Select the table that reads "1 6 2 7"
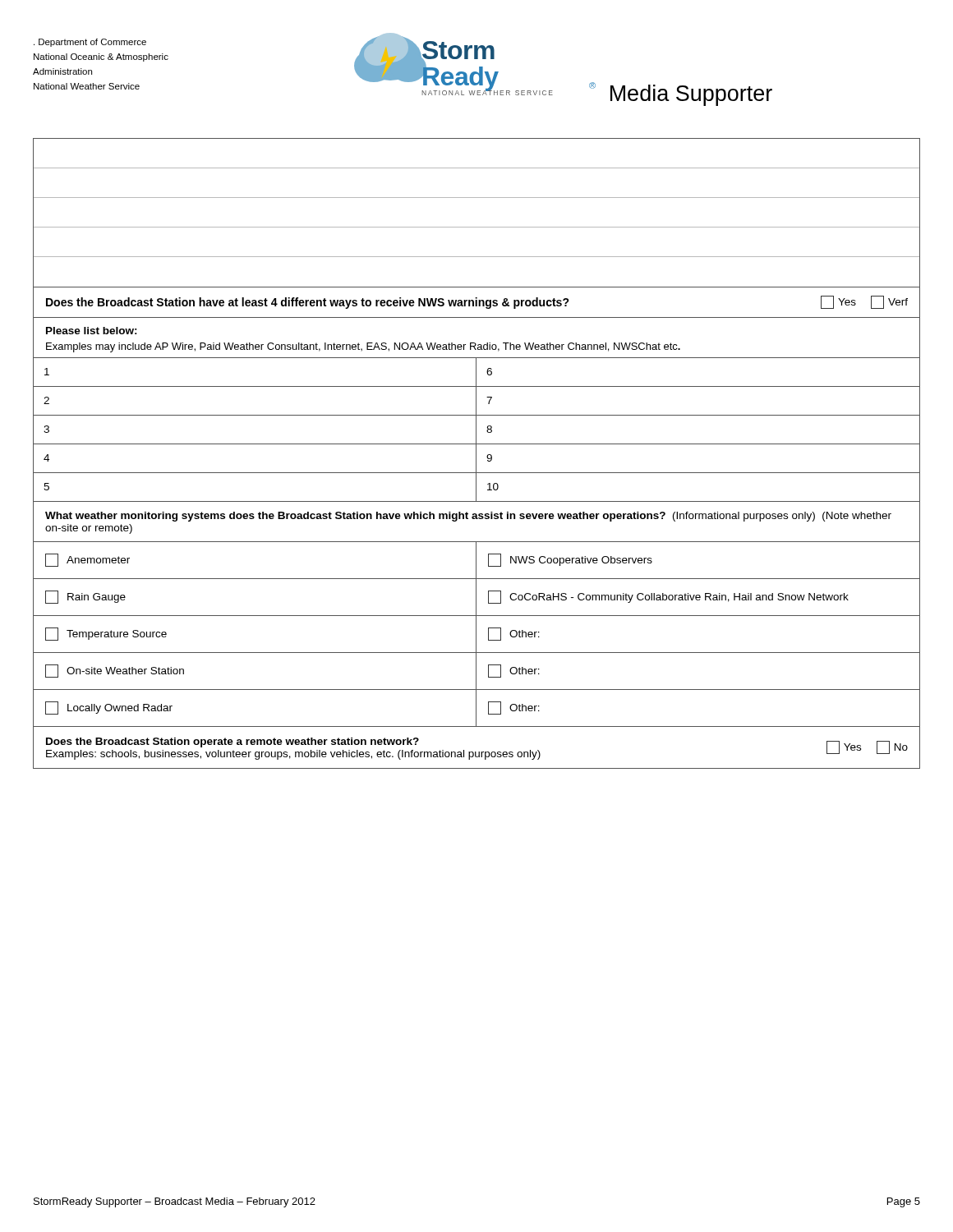Screen dimensions: 1232x953 point(476,430)
